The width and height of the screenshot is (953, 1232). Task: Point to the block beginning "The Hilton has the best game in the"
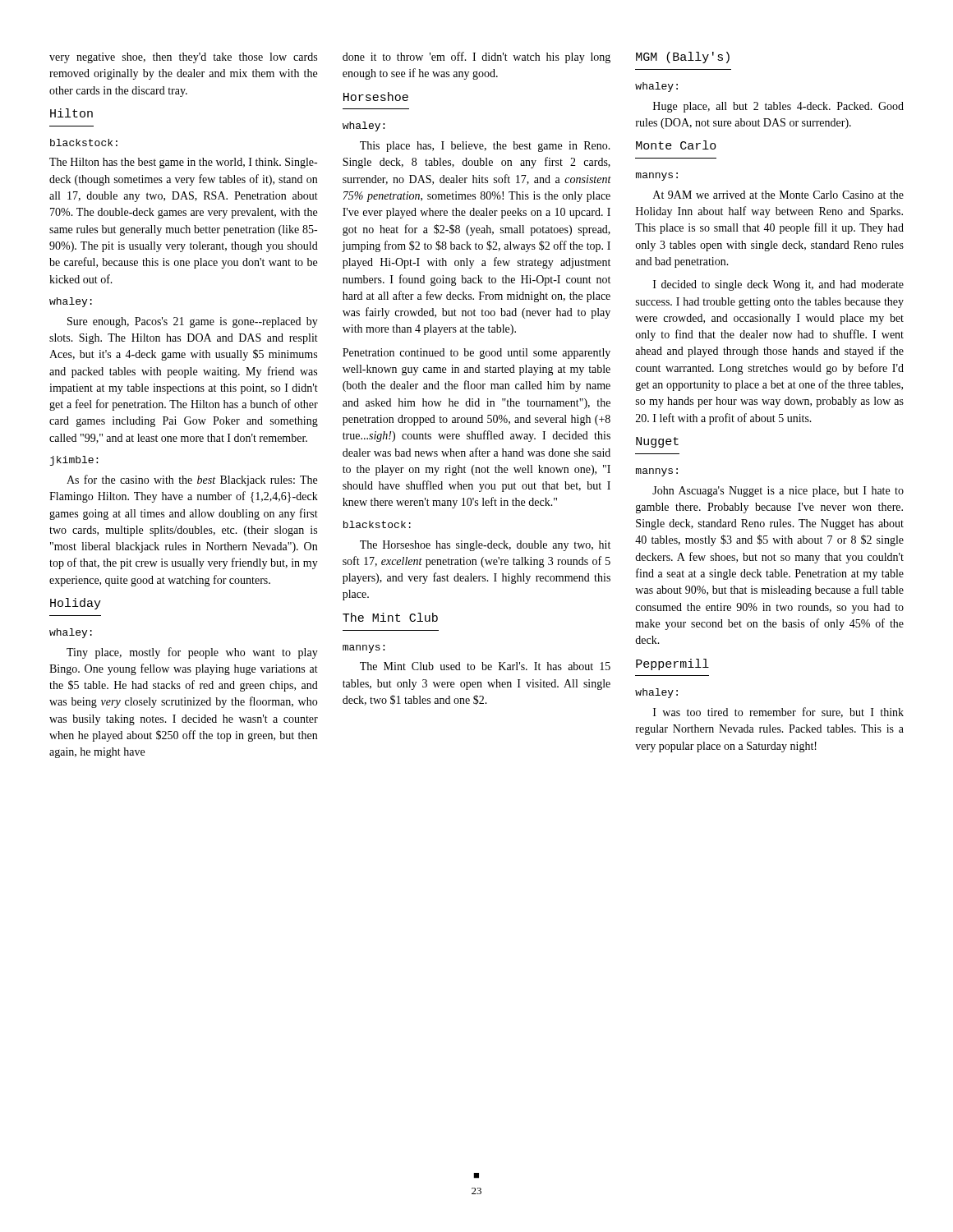click(183, 222)
